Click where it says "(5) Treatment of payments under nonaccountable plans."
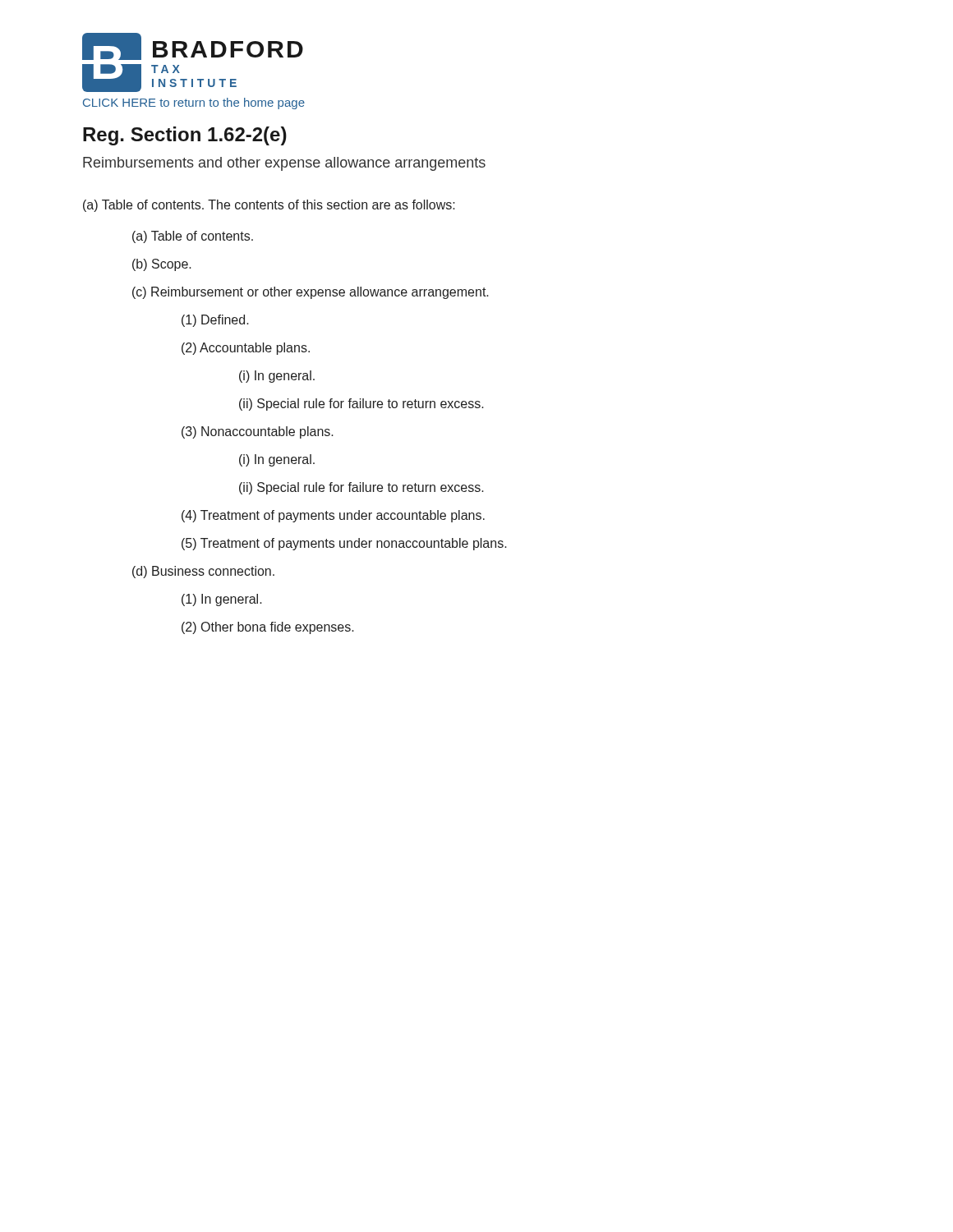Screen dimensions: 1232x953 344,544
